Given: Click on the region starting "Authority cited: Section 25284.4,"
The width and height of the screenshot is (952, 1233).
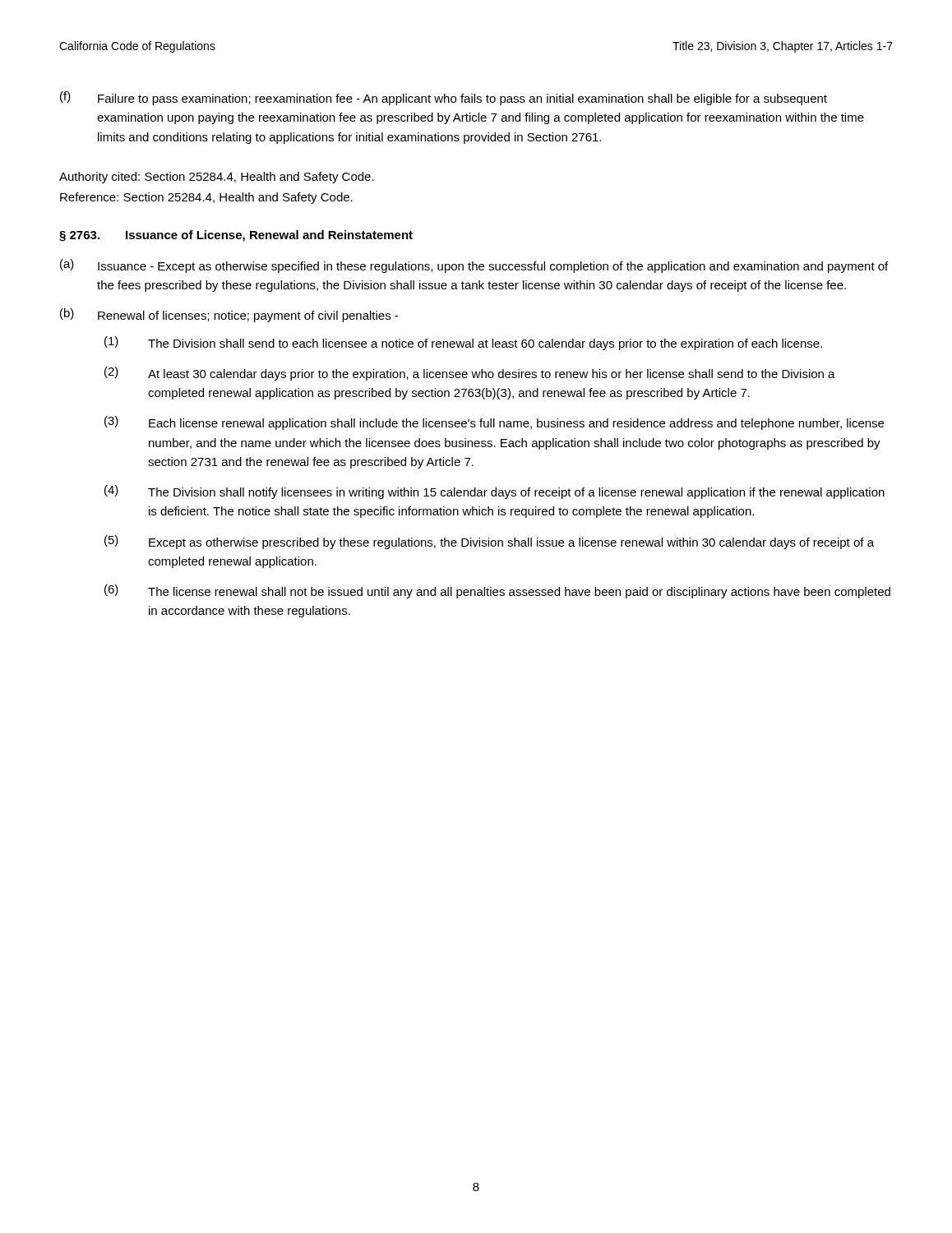Looking at the screenshot, I should pos(217,187).
